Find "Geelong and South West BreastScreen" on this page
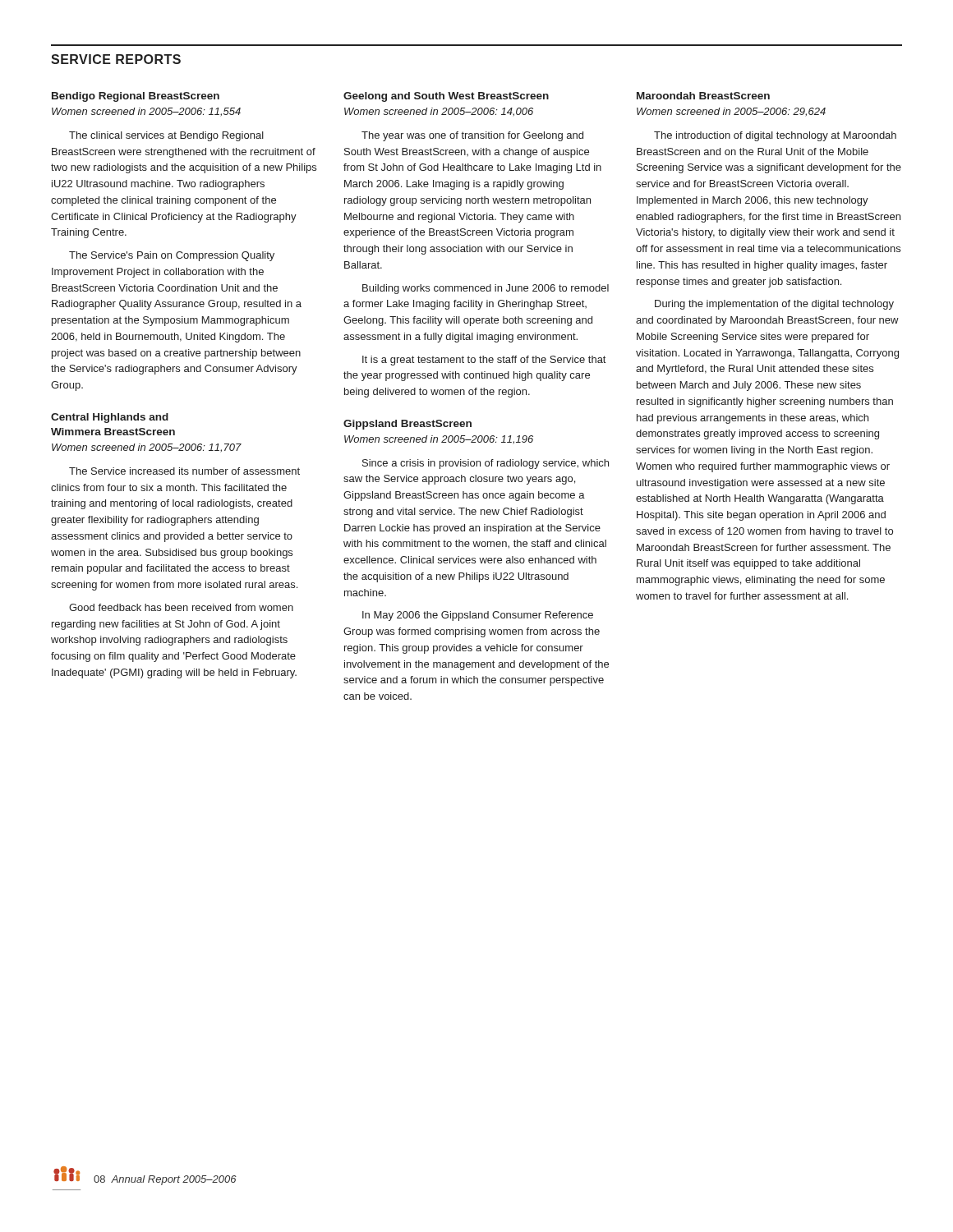The height and width of the screenshot is (1232, 953). [446, 96]
